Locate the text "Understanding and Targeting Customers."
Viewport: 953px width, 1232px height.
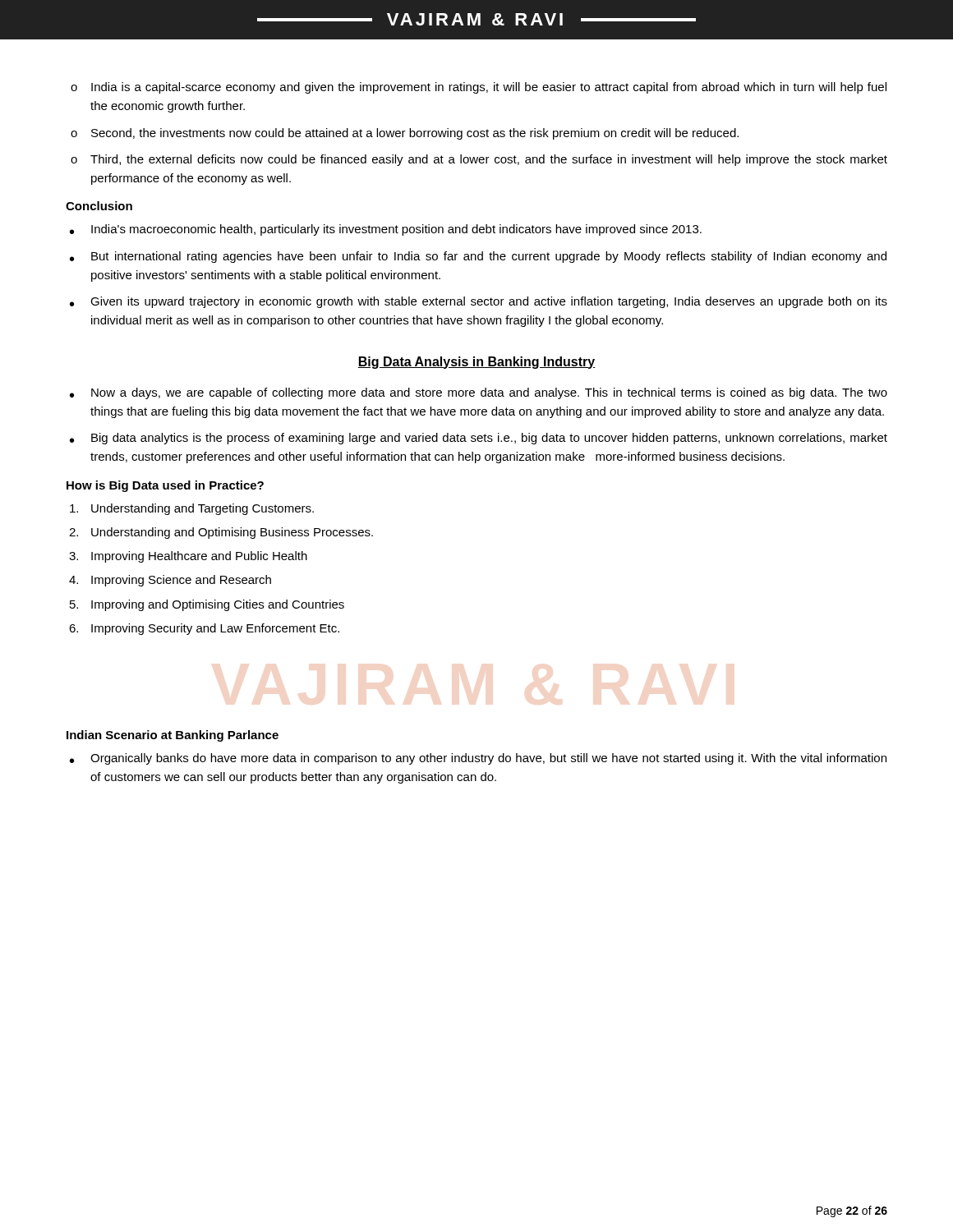click(192, 508)
